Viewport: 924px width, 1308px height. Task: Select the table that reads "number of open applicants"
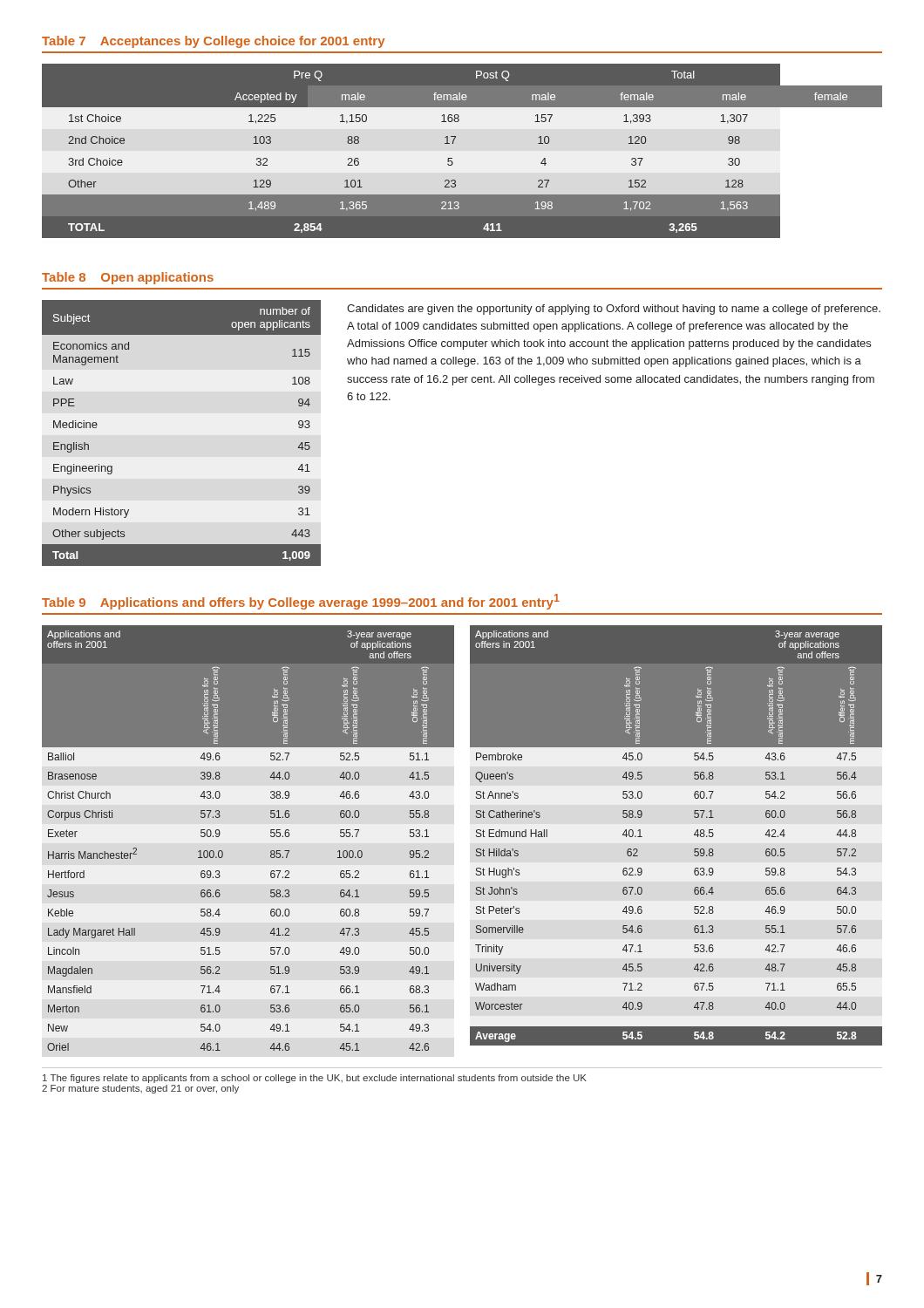coord(181,433)
